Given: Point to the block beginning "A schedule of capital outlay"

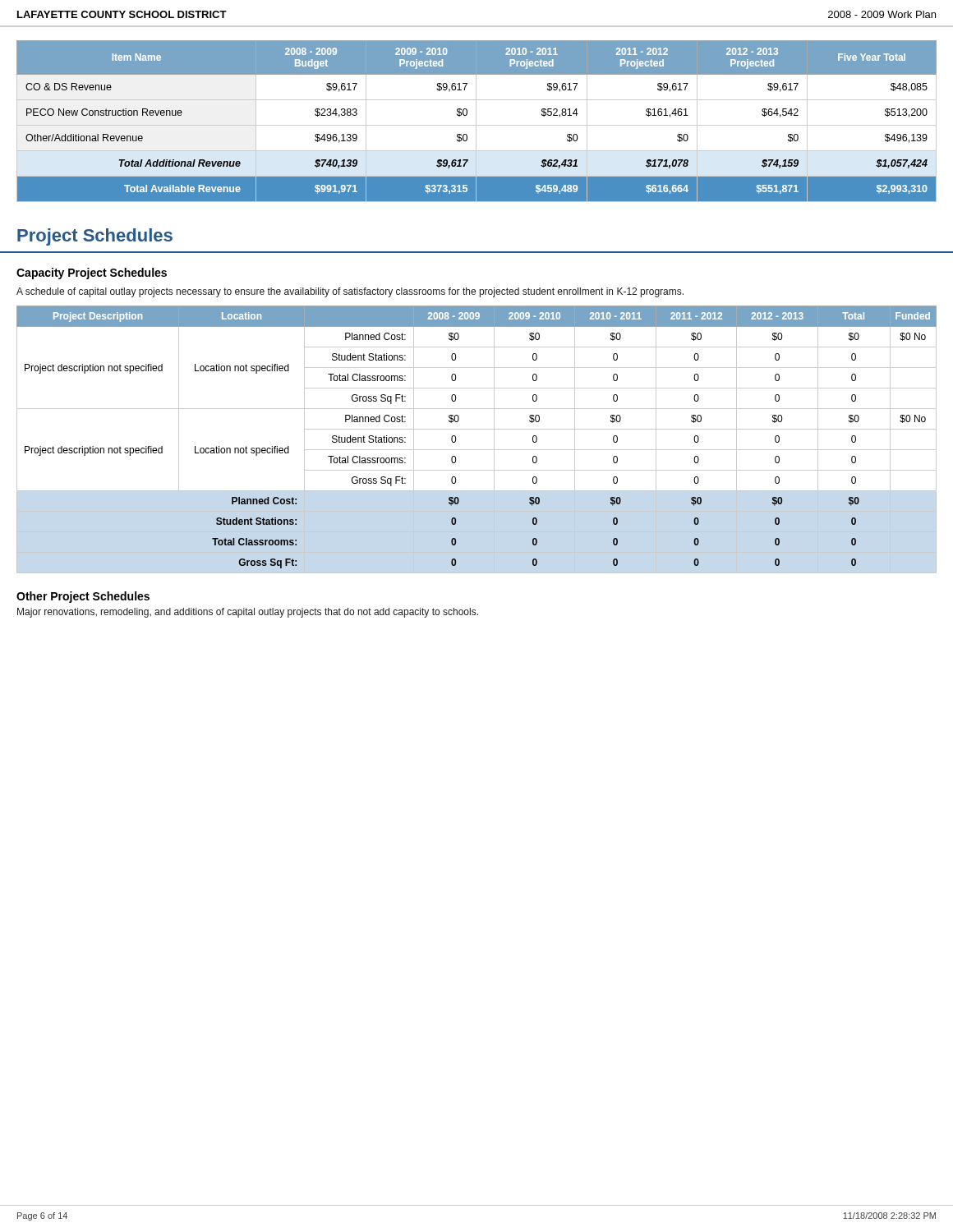Looking at the screenshot, I should (350, 292).
